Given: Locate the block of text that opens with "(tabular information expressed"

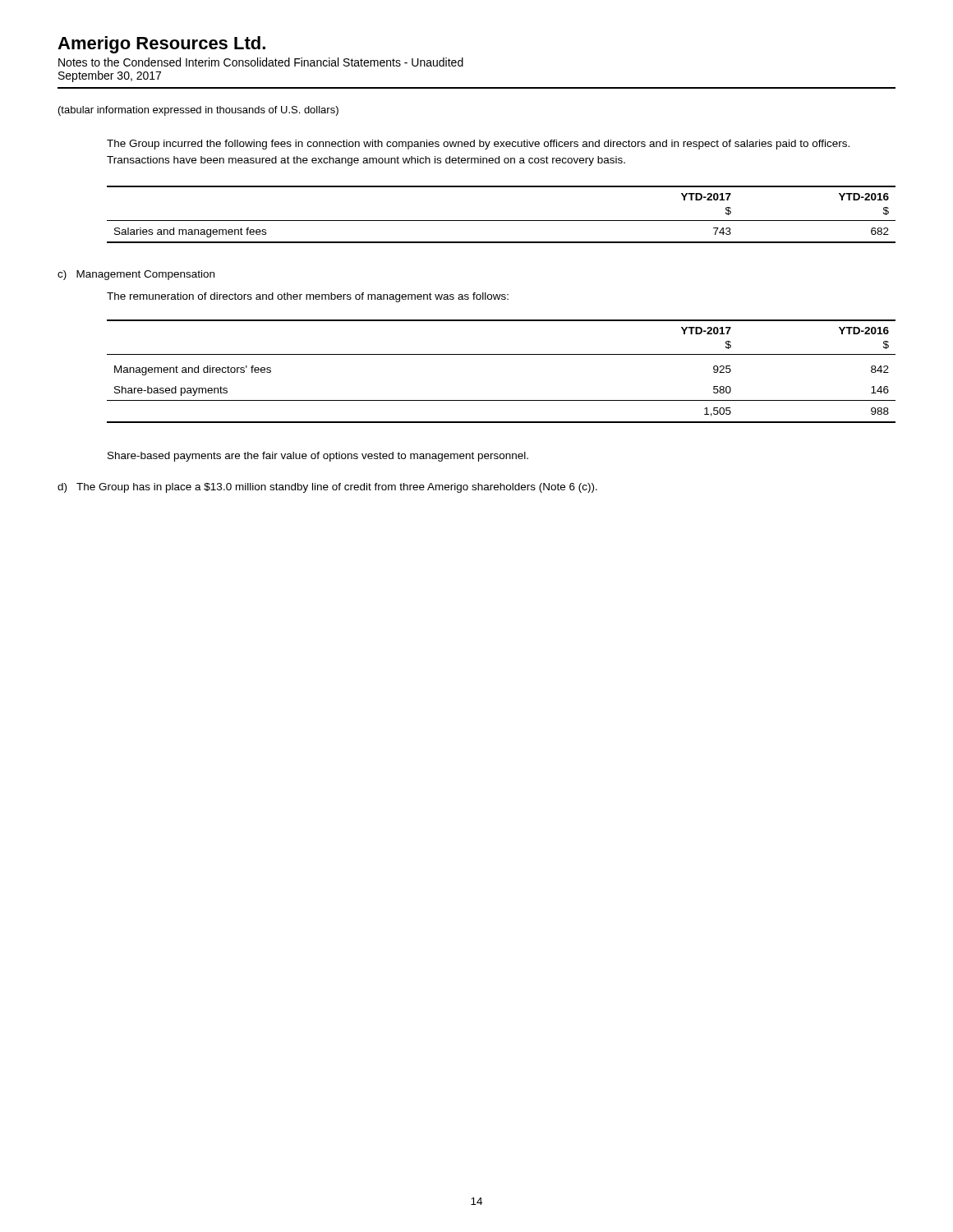Looking at the screenshot, I should point(198,110).
